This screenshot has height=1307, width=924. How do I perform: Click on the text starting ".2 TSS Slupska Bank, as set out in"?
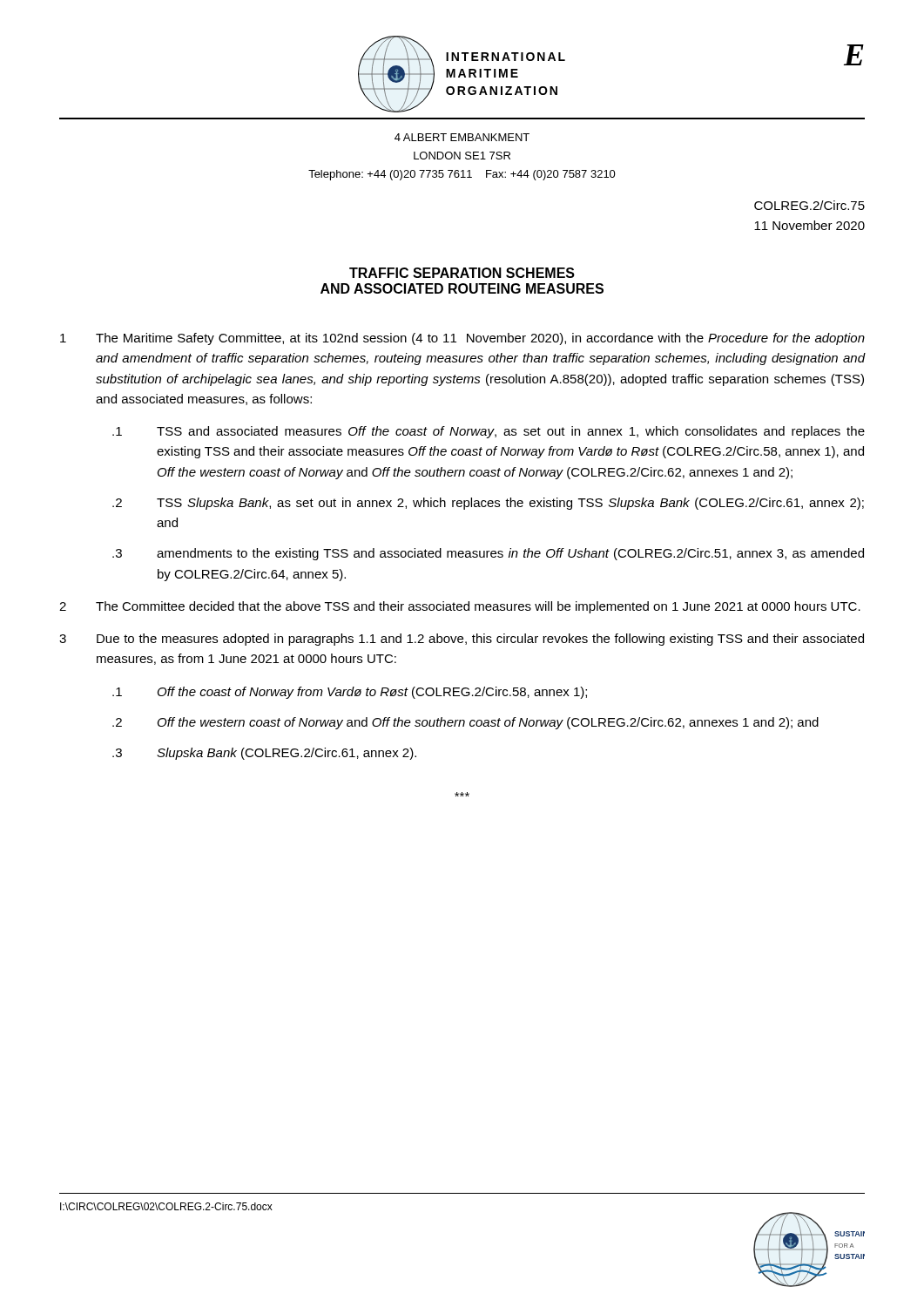488,512
